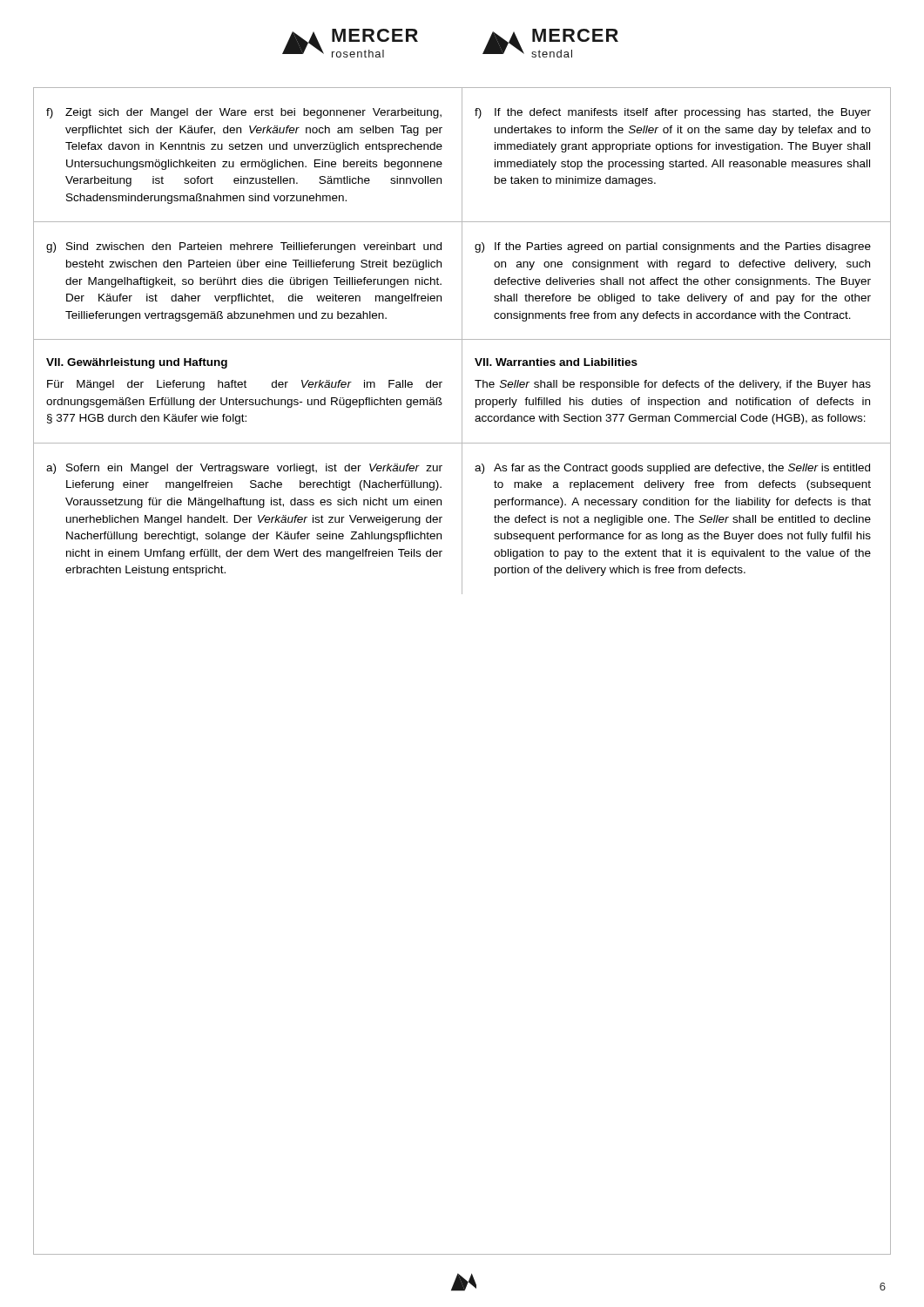Image resolution: width=924 pixels, height=1307 pixels.
Task: Select the element starting "VII. Warranties and Liabilities"
Action: [x=556, y=362]
